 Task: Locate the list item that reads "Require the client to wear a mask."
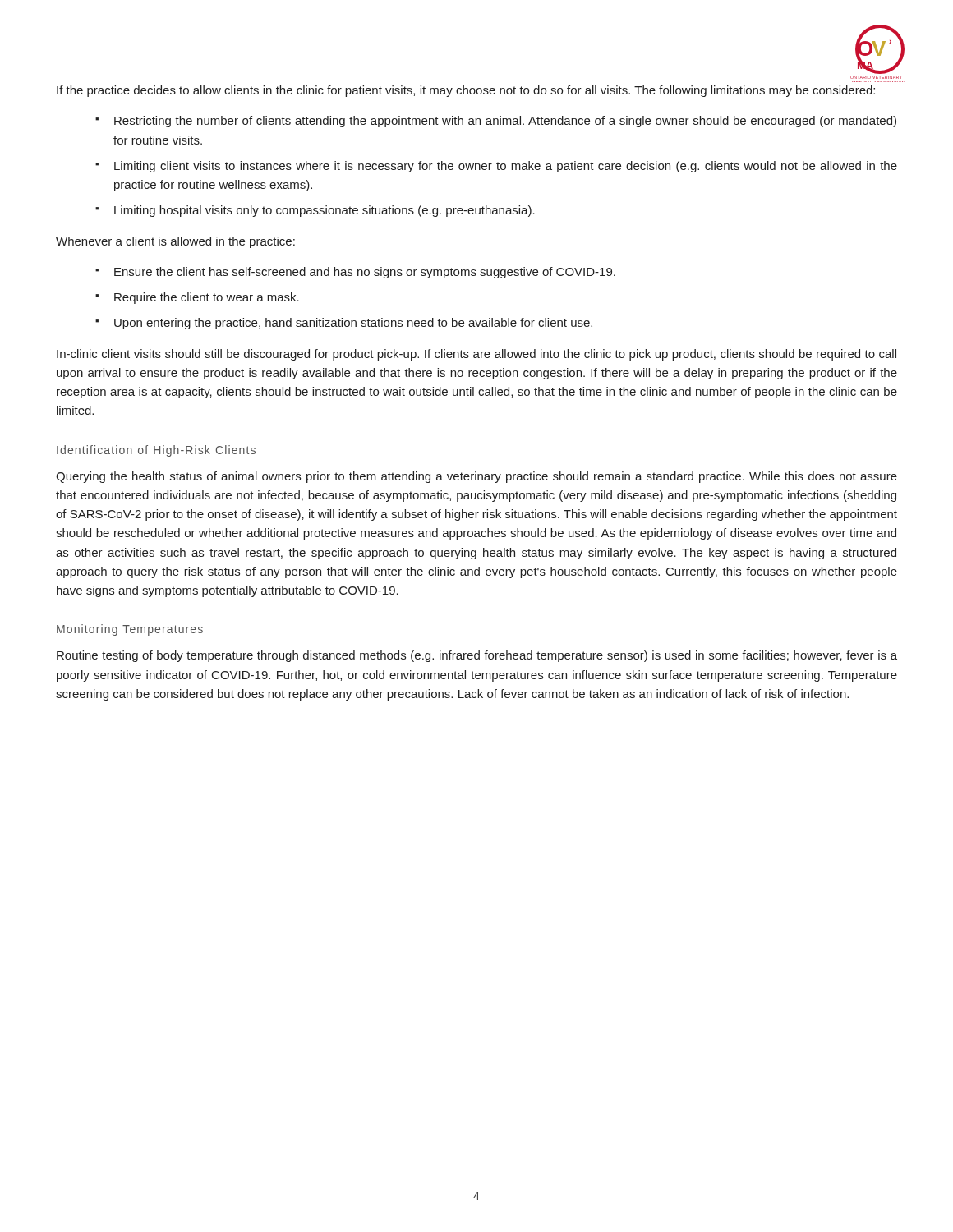(207, 297)
